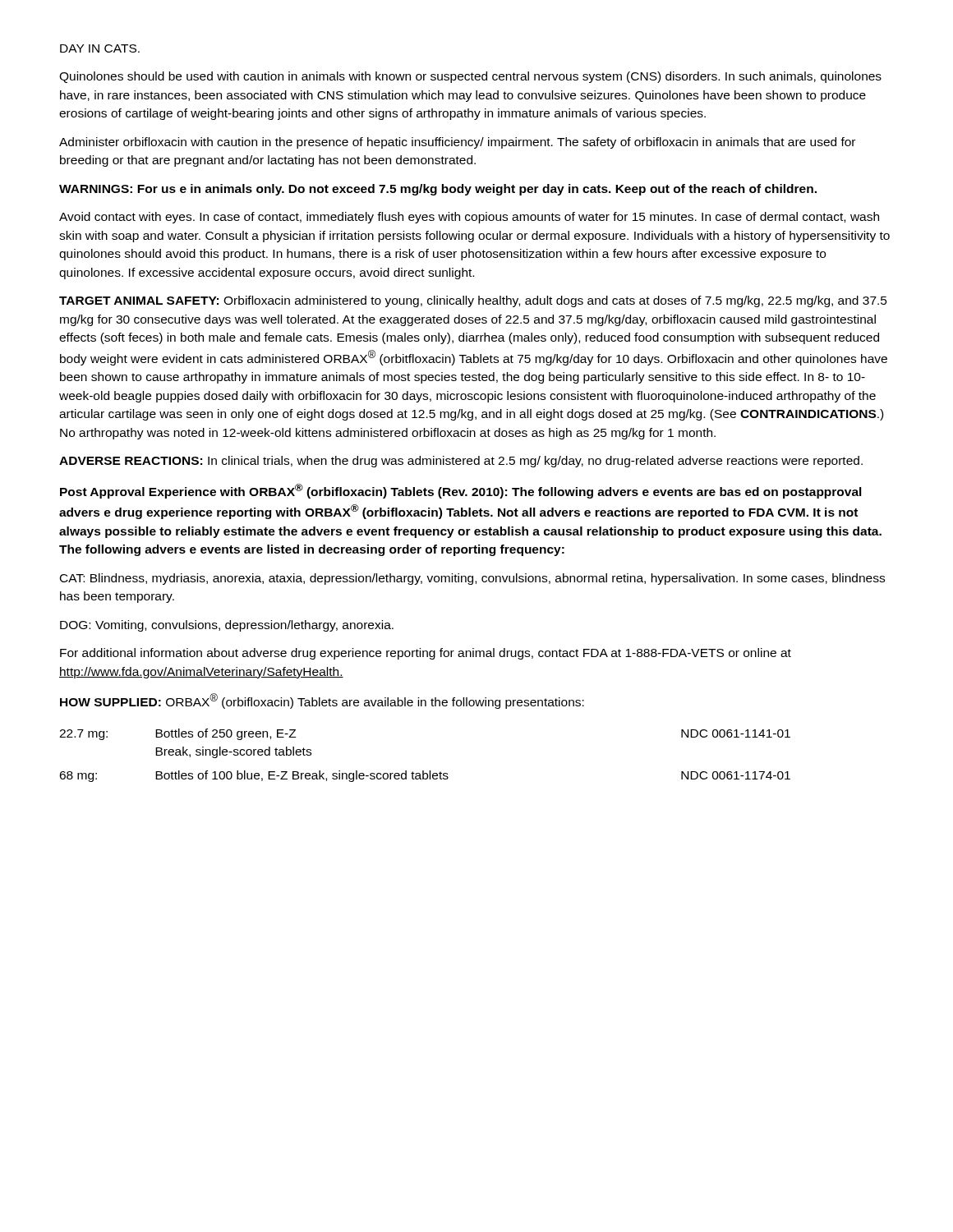Locate the passage starting "HOW SUPPLIED: ORBAX® (orbifloxacin) Tablets are available"

pos(322,700)
